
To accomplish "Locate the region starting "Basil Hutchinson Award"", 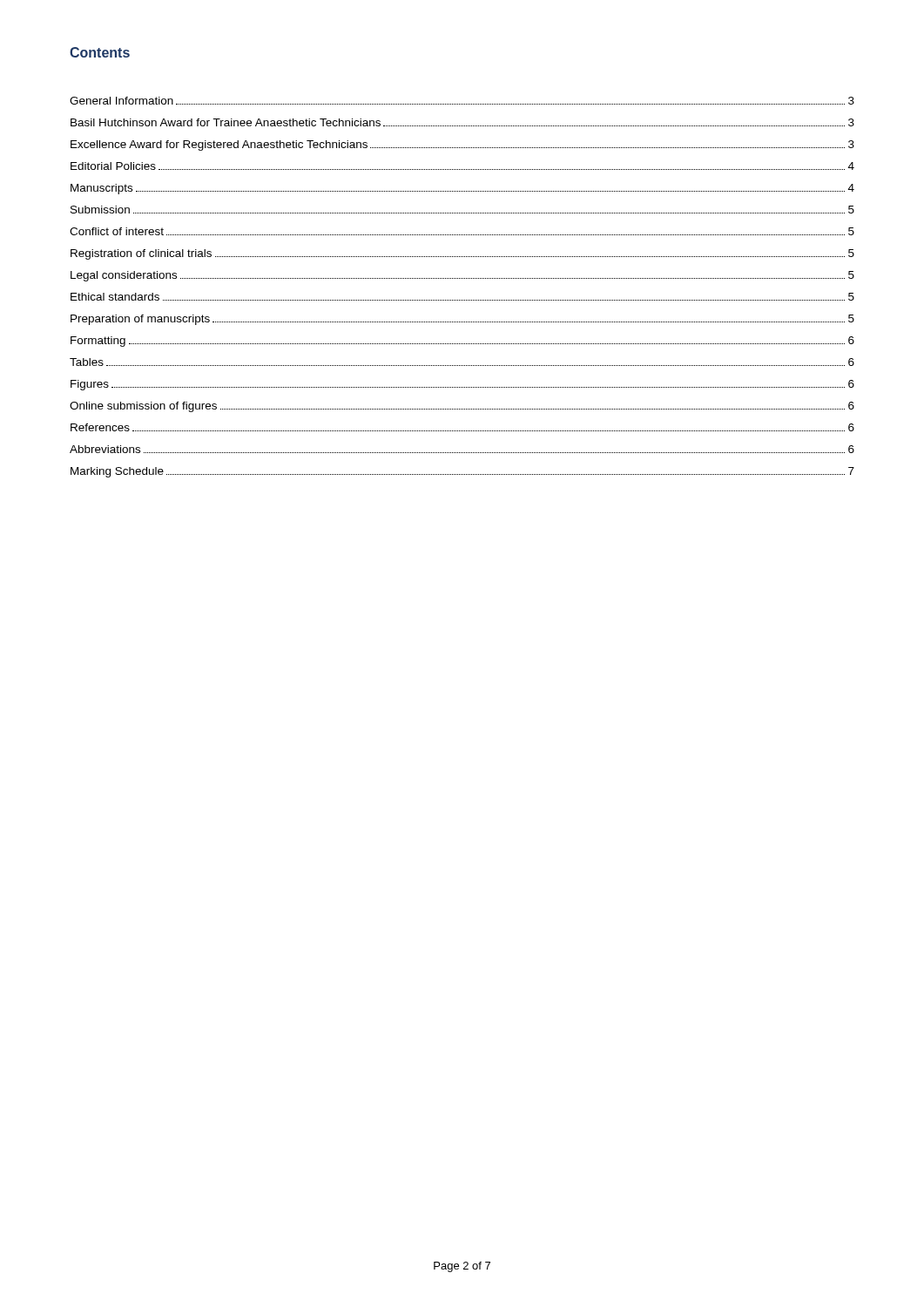I will pyautogui.click(x=462, y=122).
